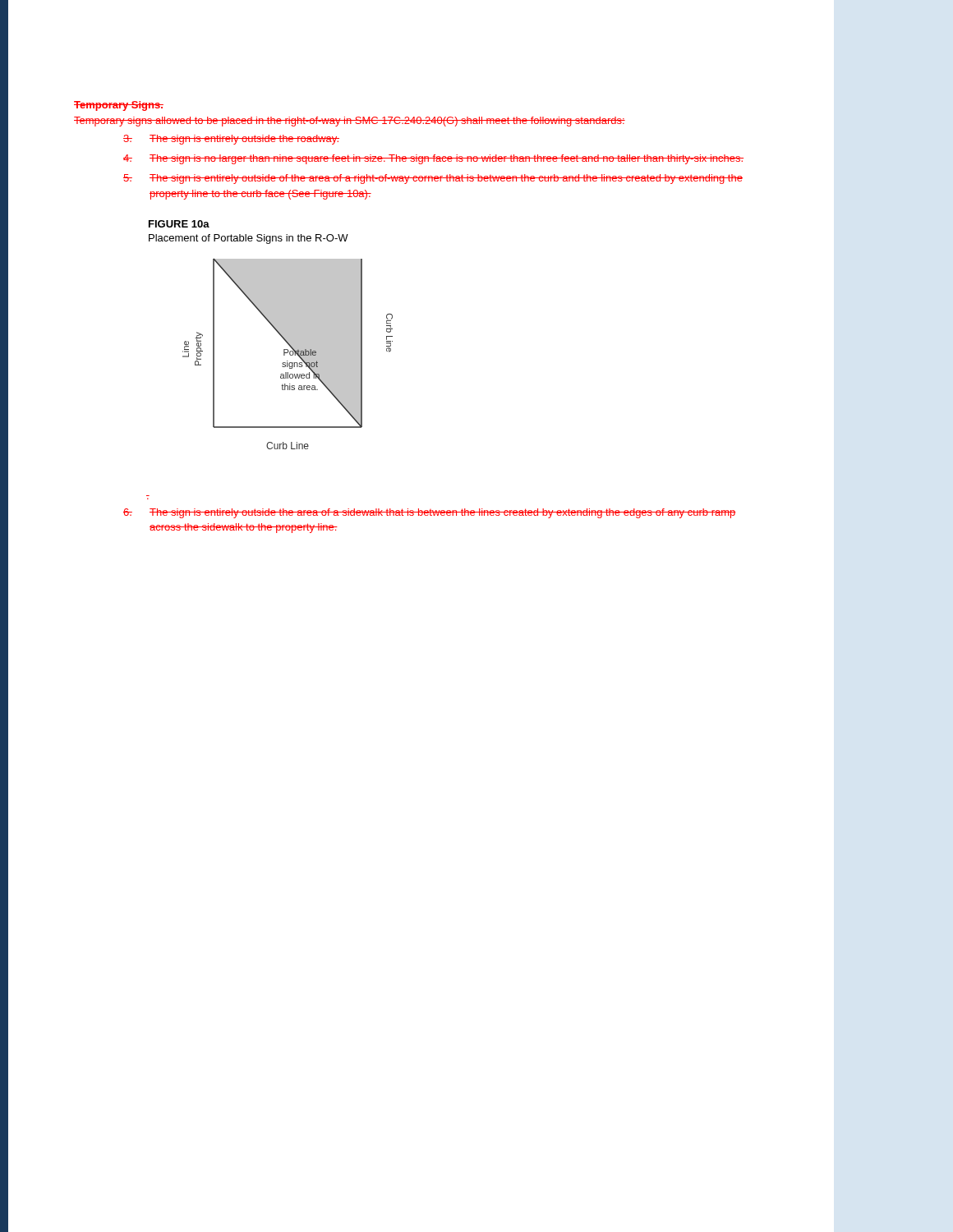This screenshot has height=1232, width=953.
Task: Point to the block beginning "5. The sign is entirely outside of"
Action: pyautogui.click(x=435, y=186)
